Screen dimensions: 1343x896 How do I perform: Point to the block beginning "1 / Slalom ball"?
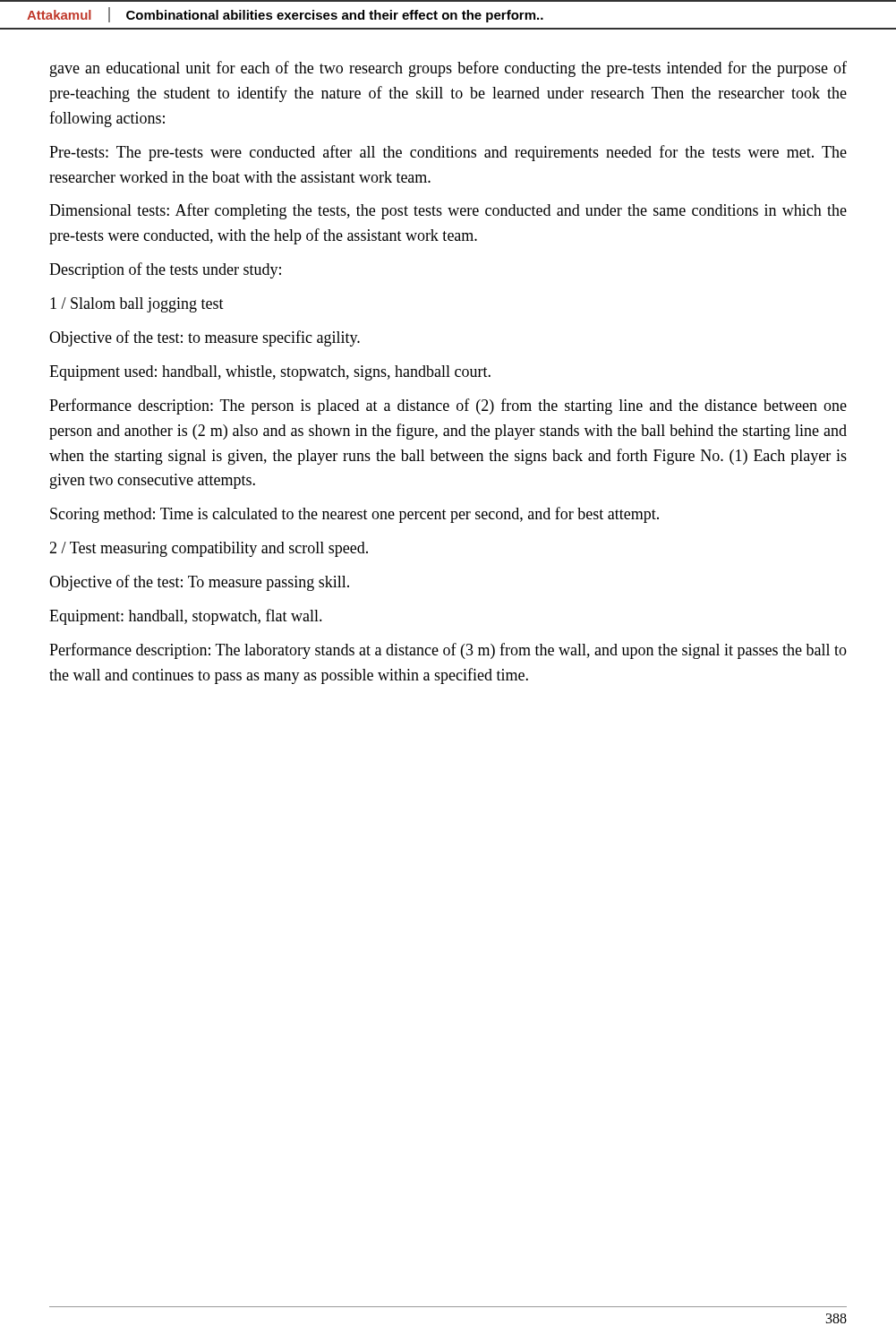click(137, 305)
